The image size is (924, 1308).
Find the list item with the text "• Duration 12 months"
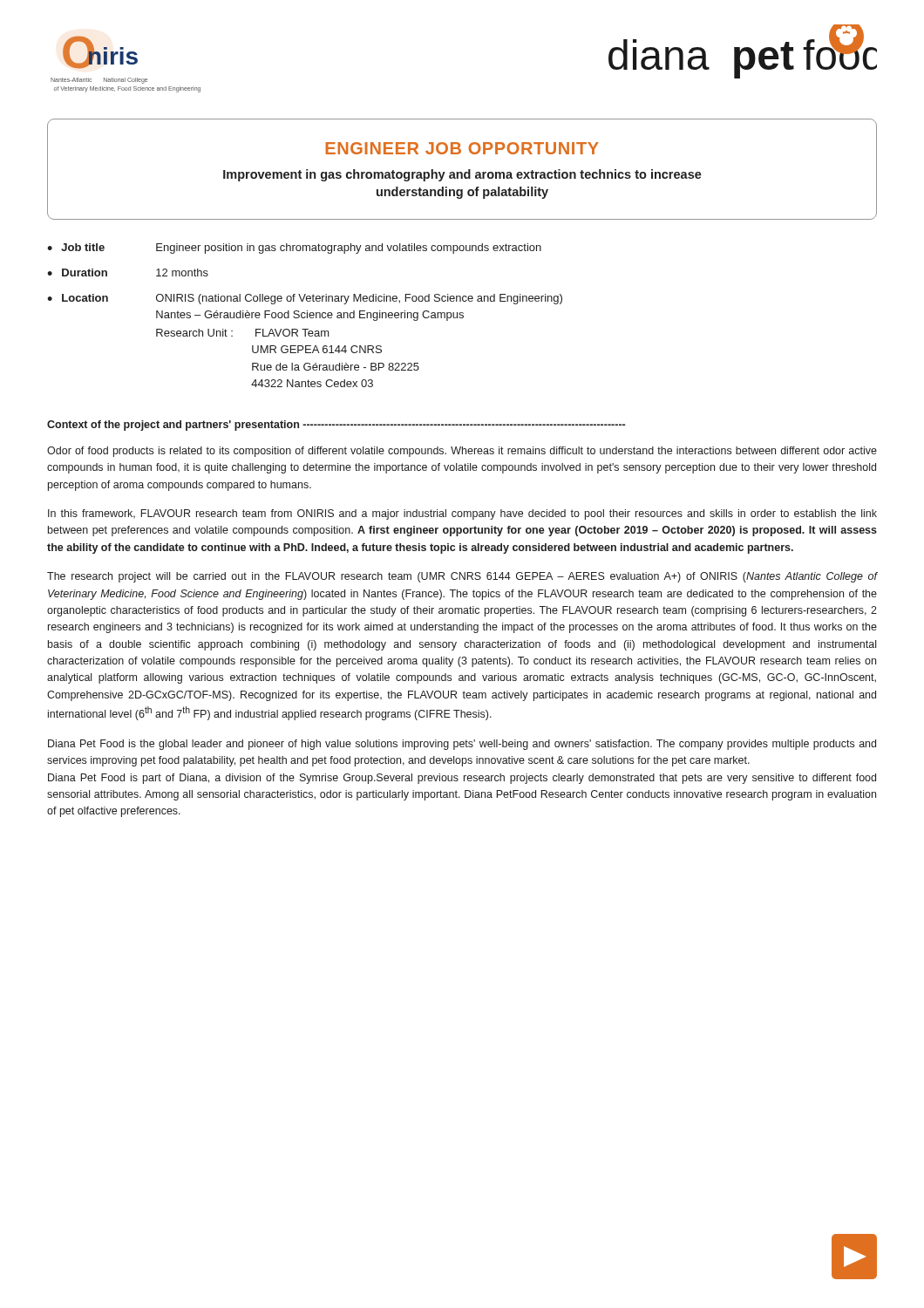tap(83, 272)
